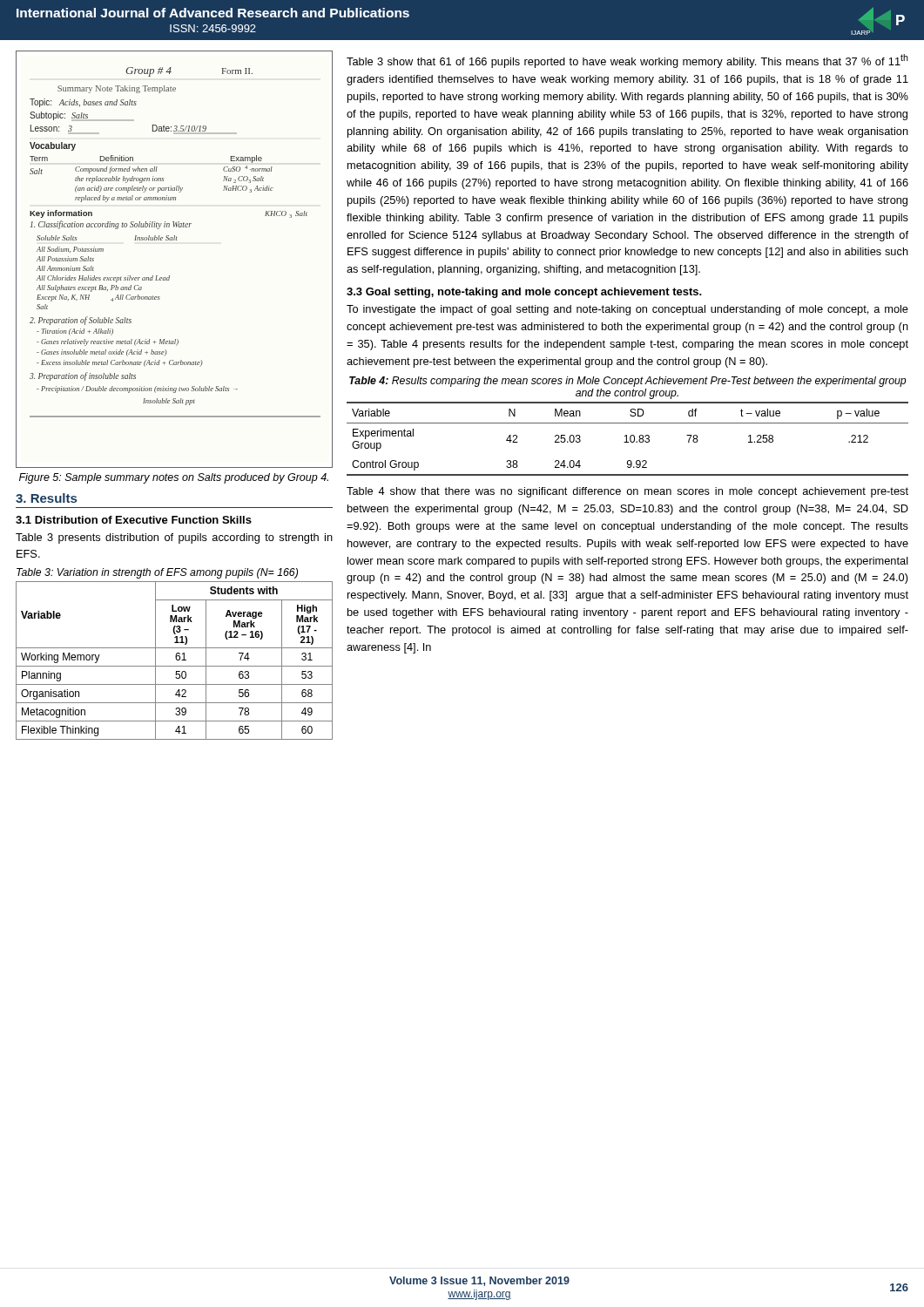Click on the text block with the text "Table 3 presents distribution of pupils according"

point(174,546)
